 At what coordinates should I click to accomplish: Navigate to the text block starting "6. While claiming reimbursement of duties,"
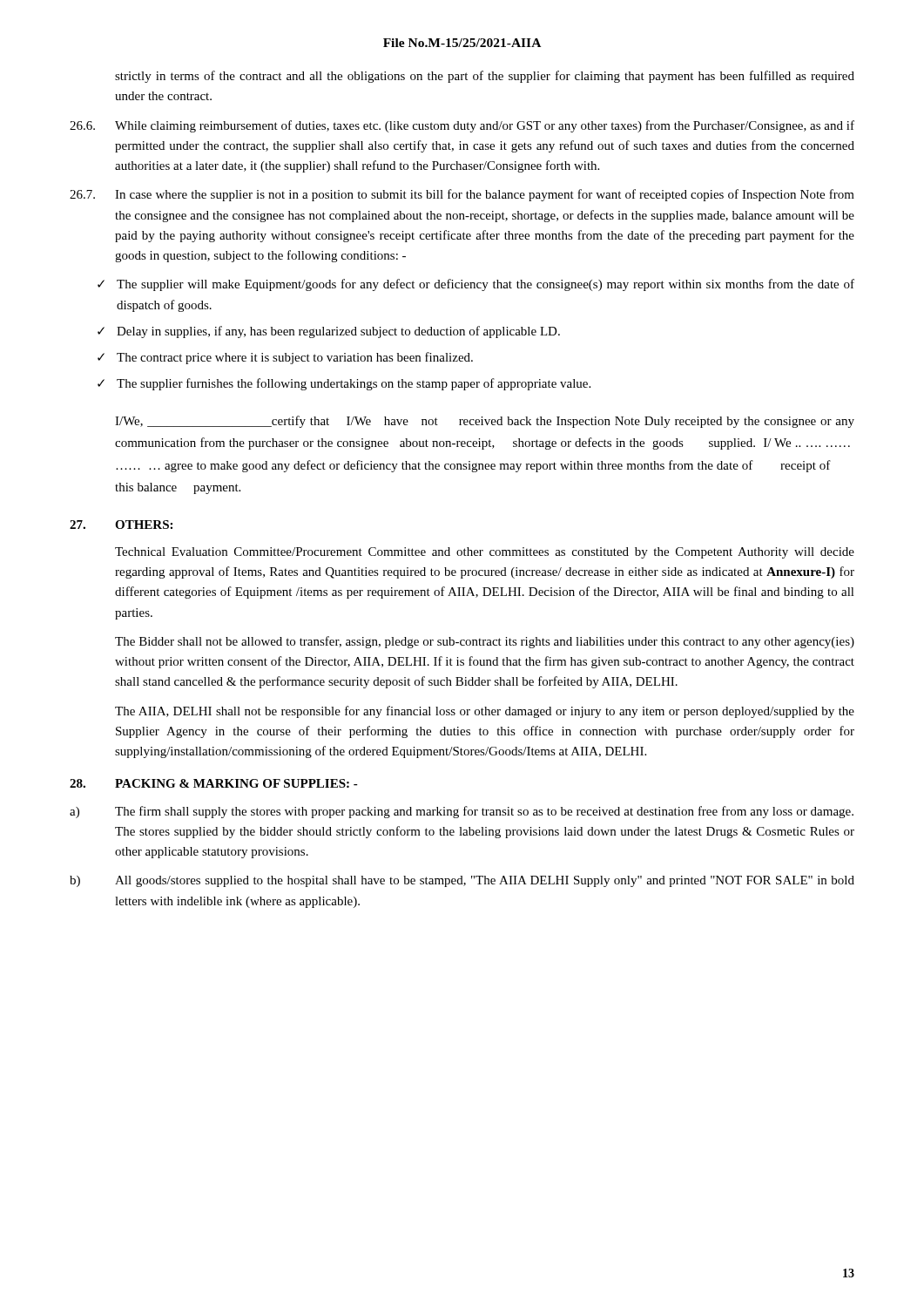[462, 146]
